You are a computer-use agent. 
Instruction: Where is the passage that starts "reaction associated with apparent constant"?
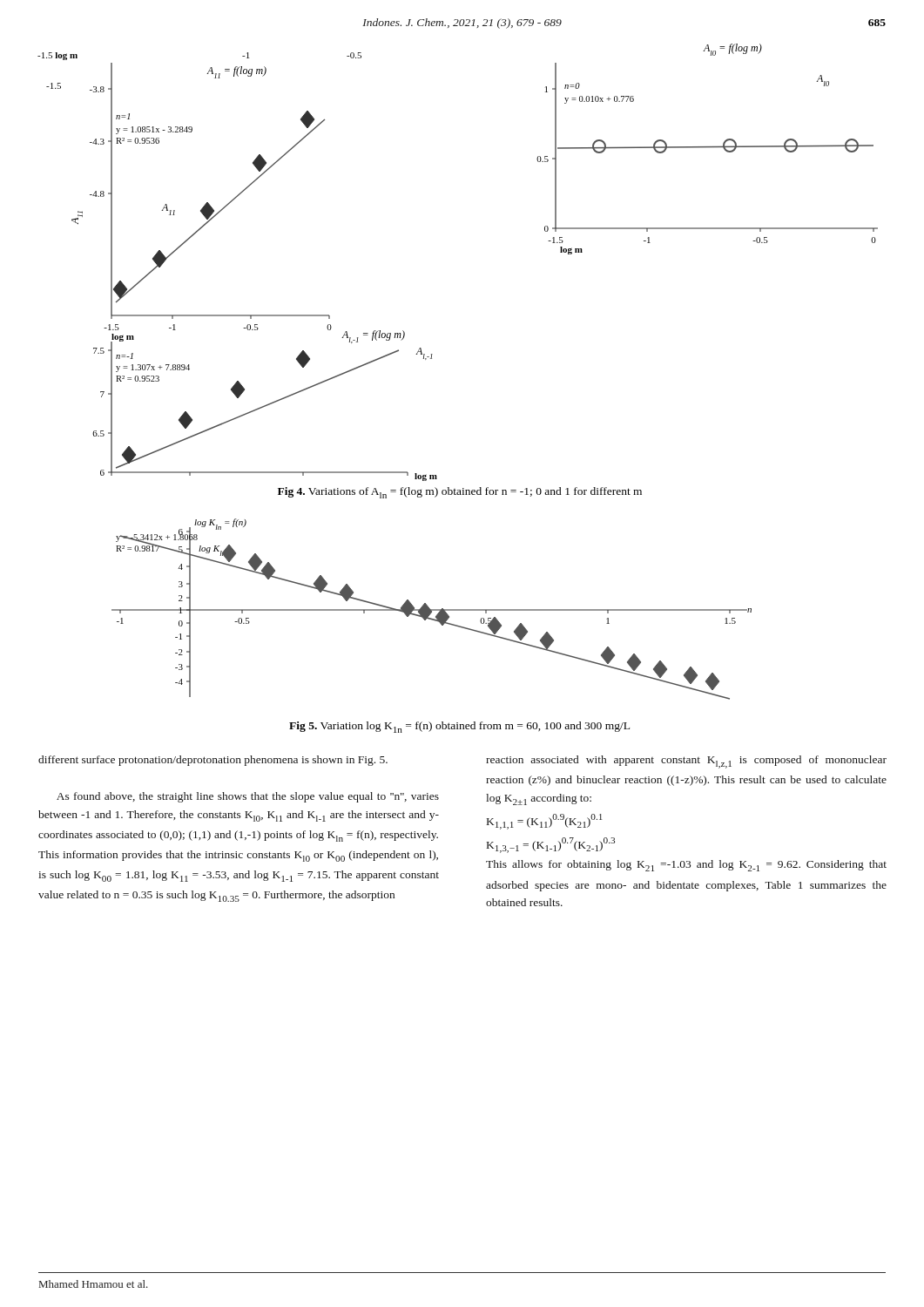pos(686,762)
